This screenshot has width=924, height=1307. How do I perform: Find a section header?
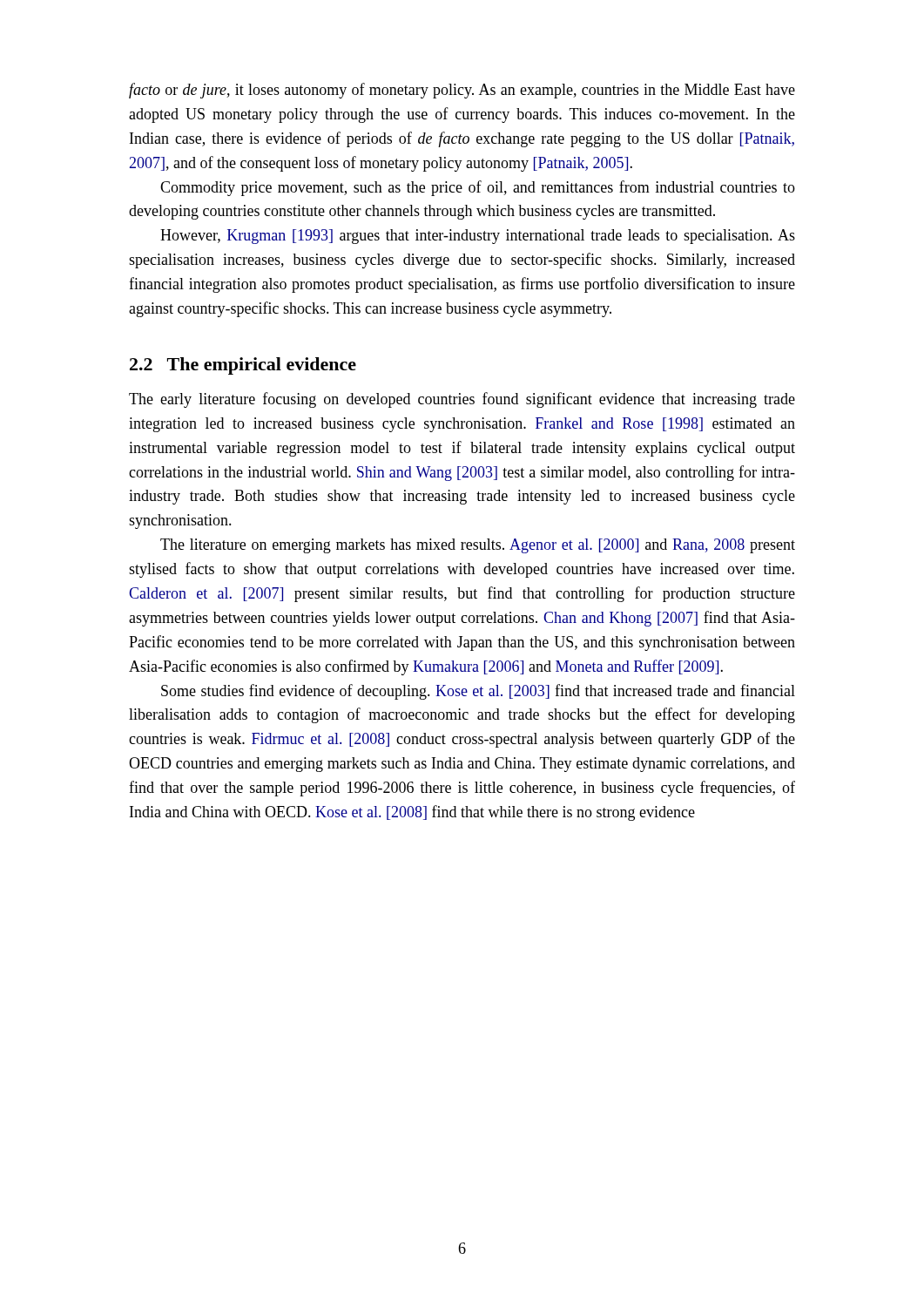point(243,364)
